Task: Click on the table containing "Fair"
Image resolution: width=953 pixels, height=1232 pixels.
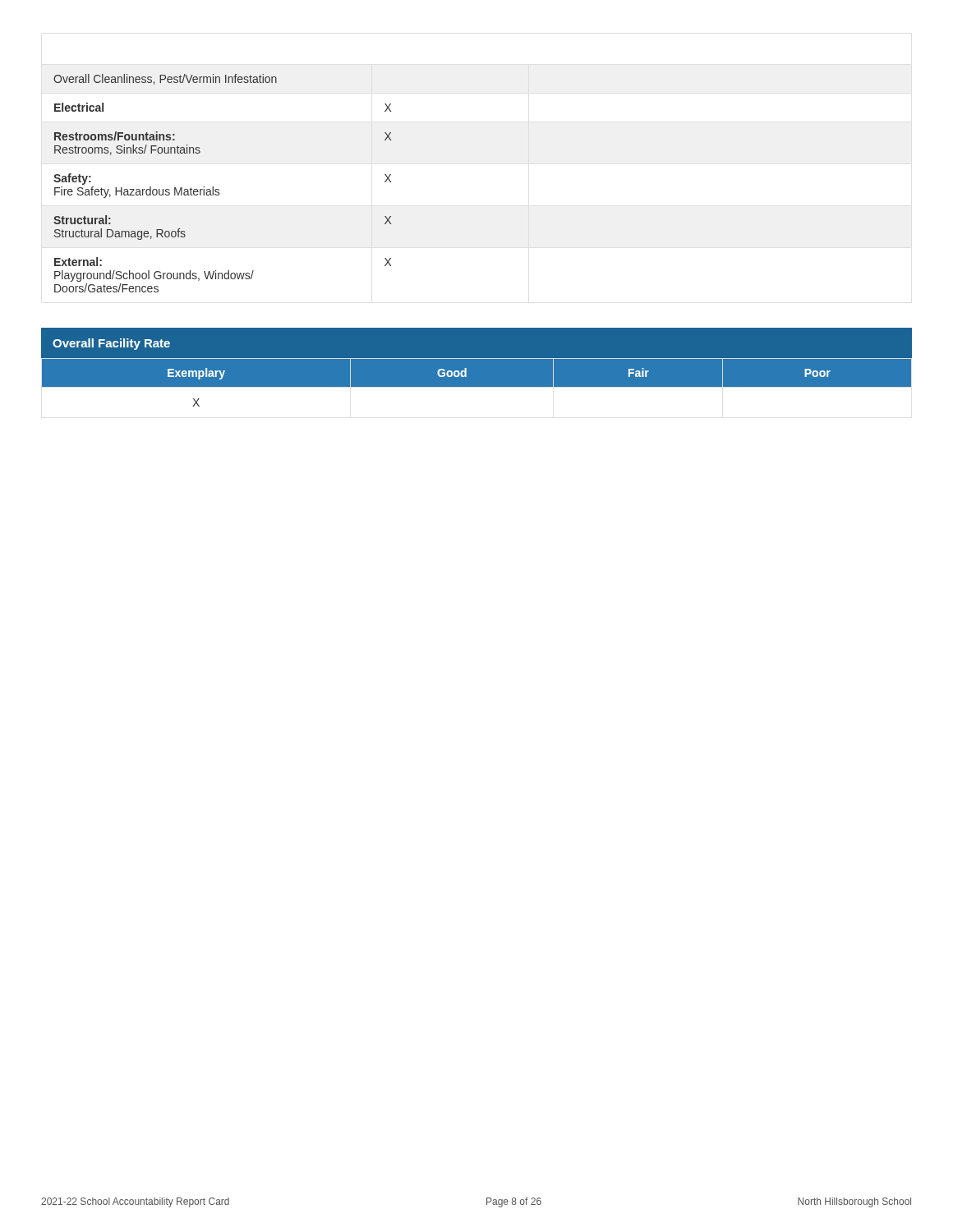Action: (x=476, y=373)
